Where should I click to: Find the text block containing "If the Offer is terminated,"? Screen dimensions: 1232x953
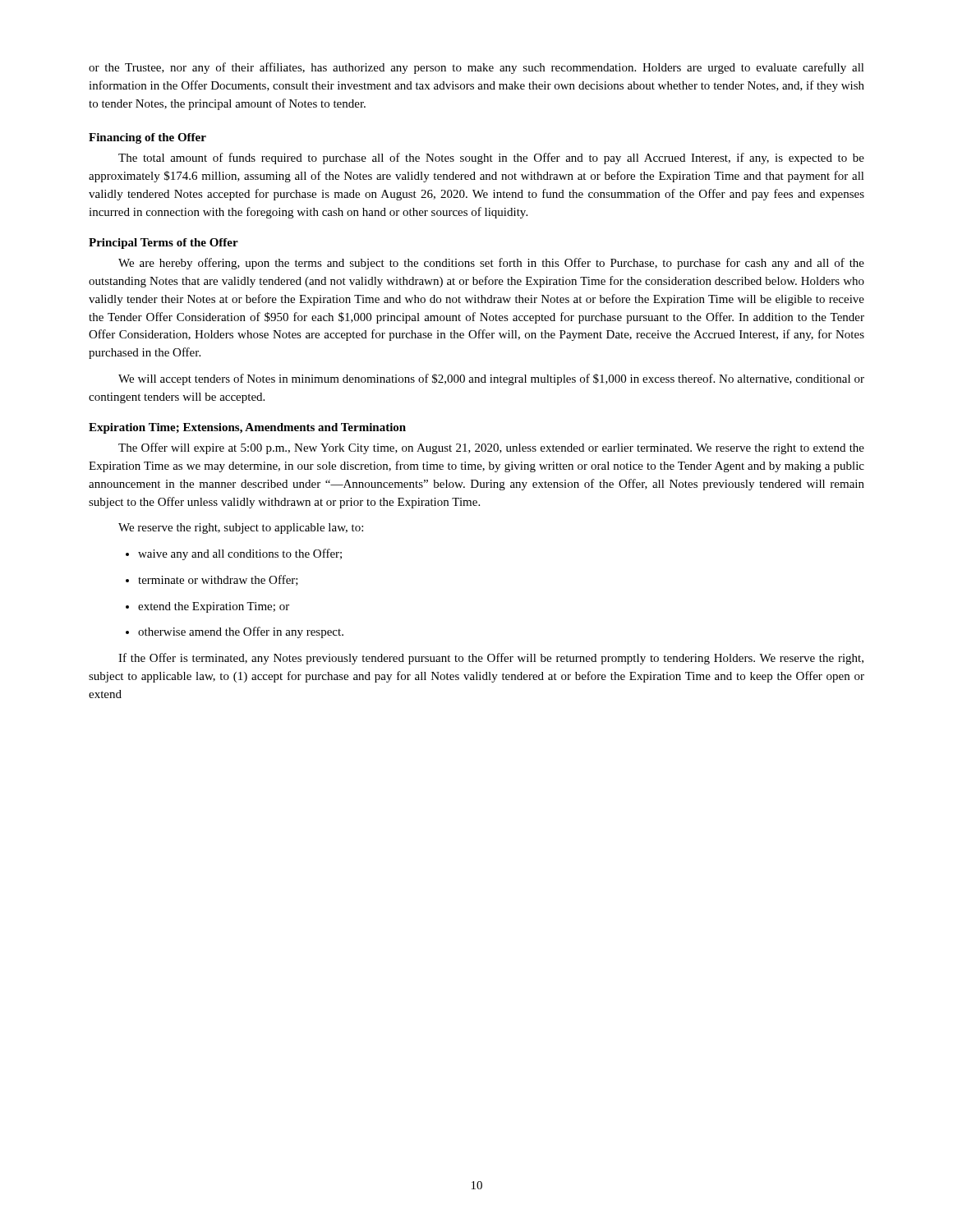(476, 676)
